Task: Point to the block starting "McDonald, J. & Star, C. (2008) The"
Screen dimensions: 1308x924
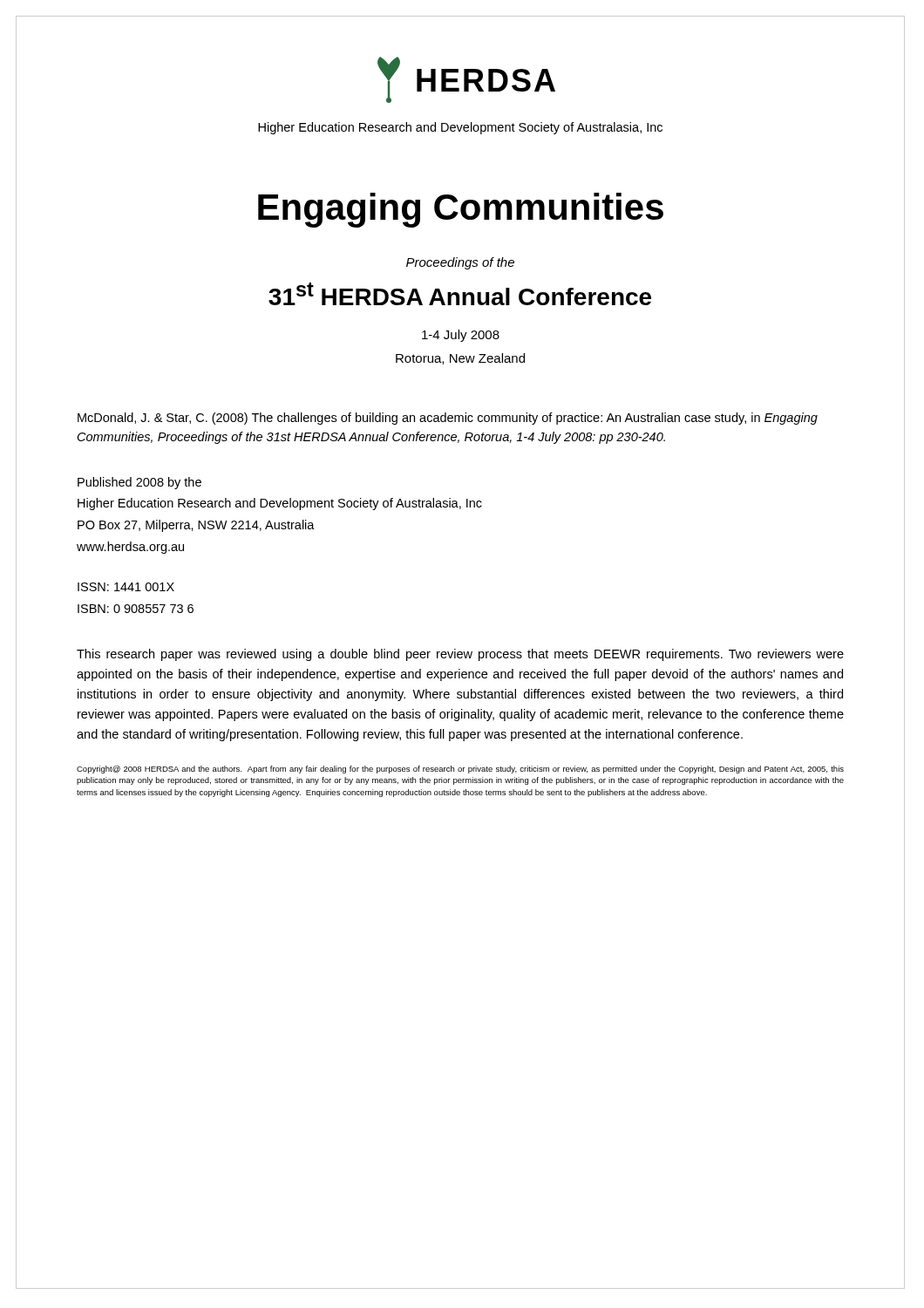Action: tap(447, 427)
